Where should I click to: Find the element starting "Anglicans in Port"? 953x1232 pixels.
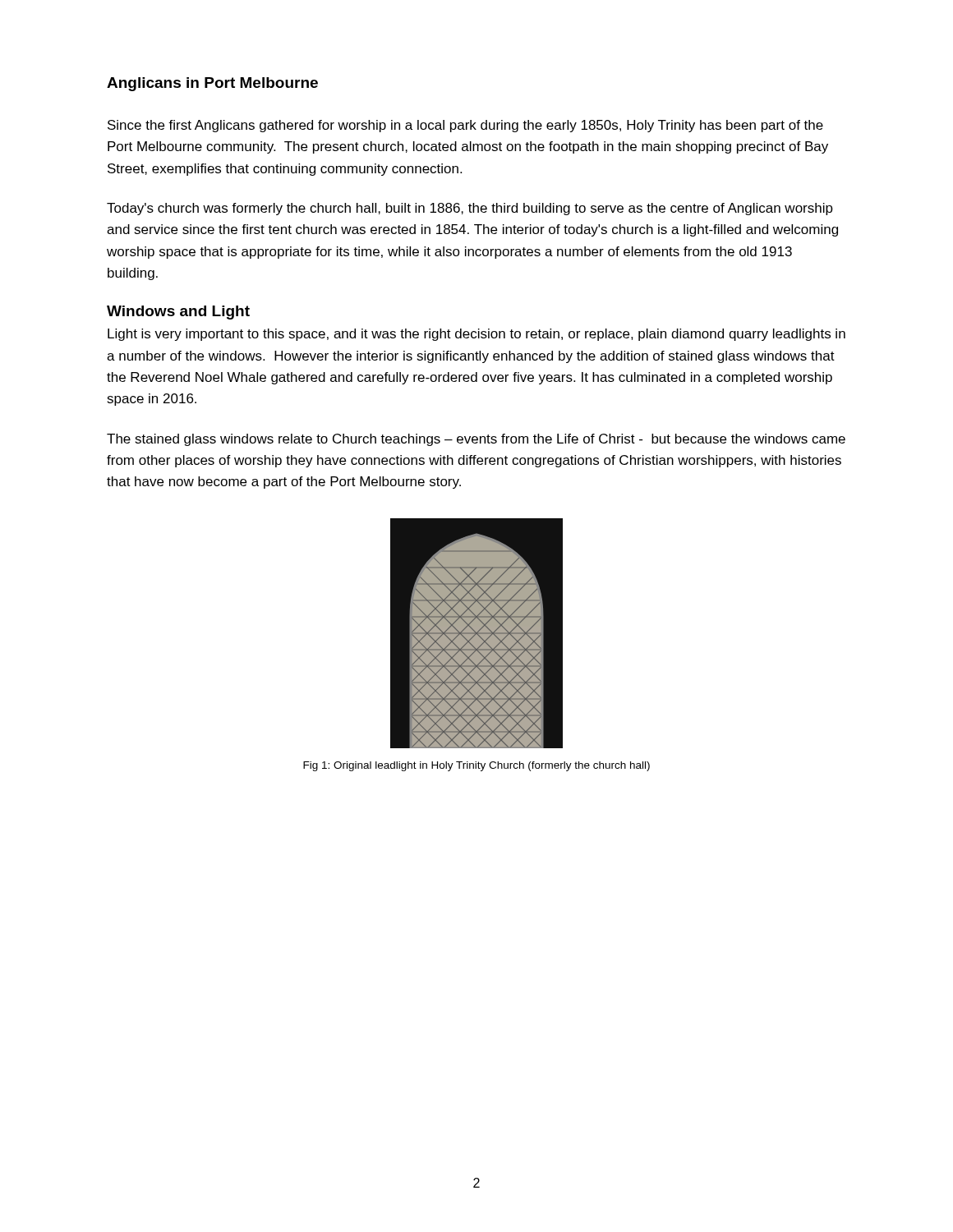(x=213, y=83)
